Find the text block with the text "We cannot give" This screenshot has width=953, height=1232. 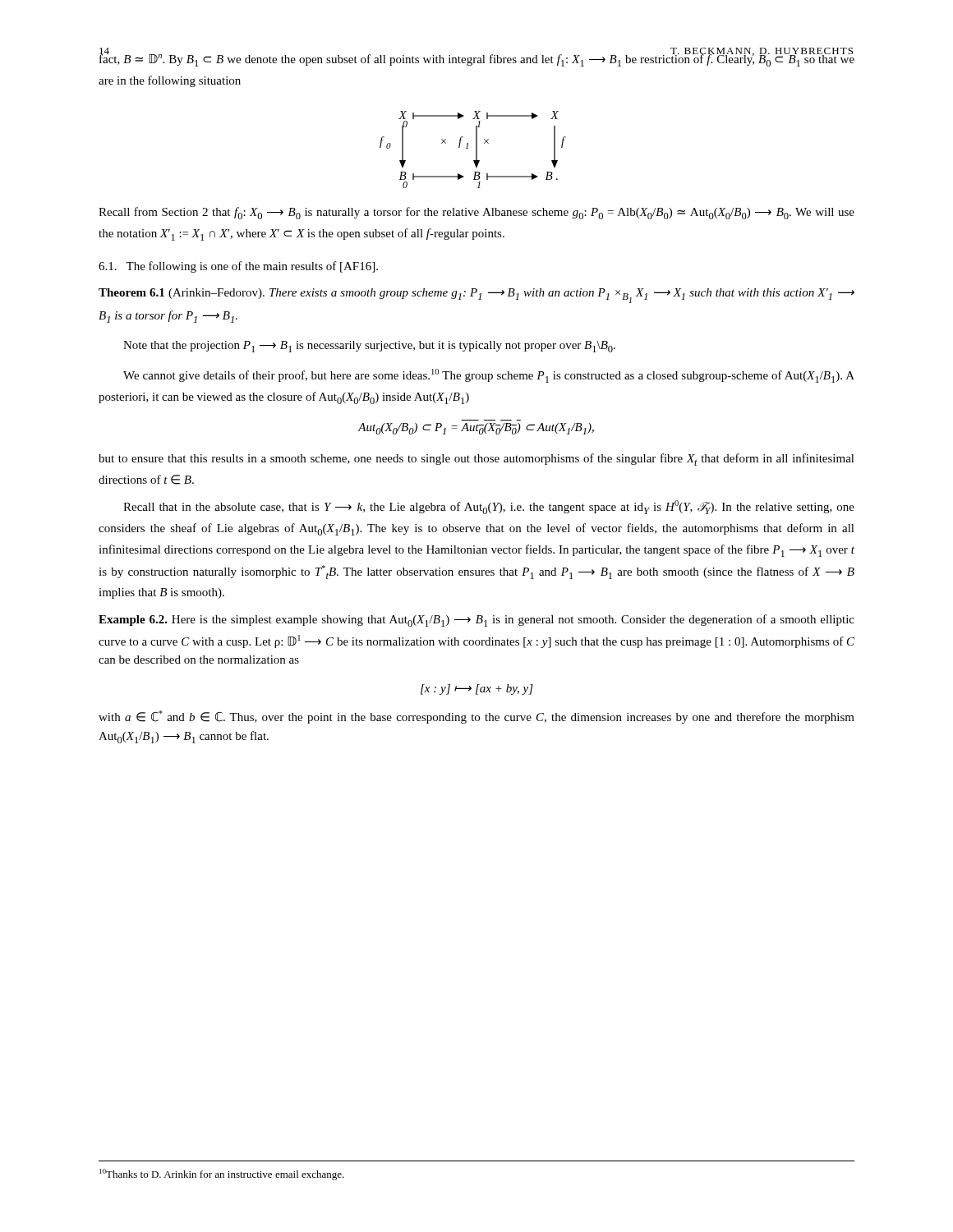pyautogui.click(x=476, y=387)
